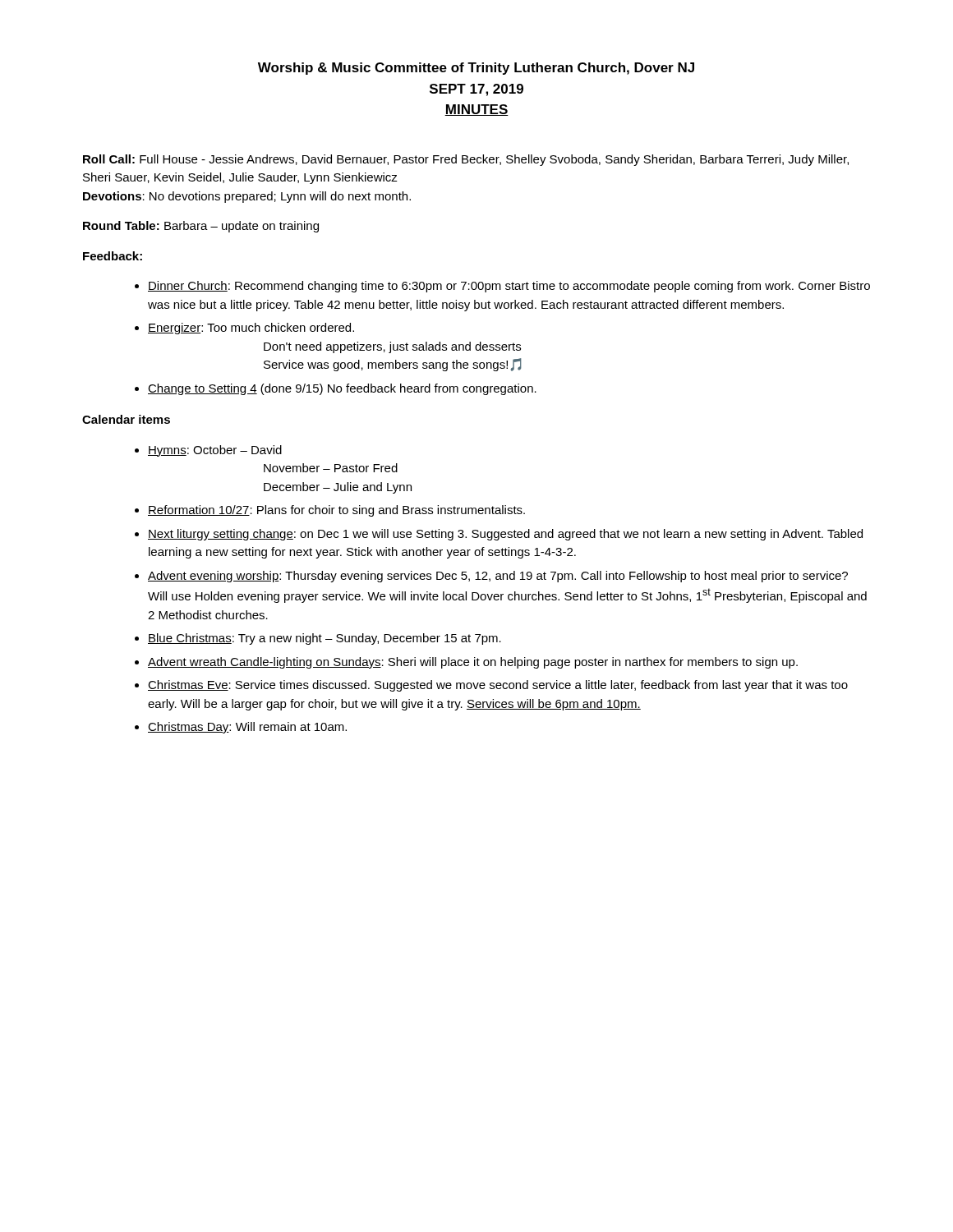Point to the region starting "Advent wreath Candle-lighting on Sundays:"
Image resolution: width=953 pixels, height=1232 pixels.
[x=509, y=662]
